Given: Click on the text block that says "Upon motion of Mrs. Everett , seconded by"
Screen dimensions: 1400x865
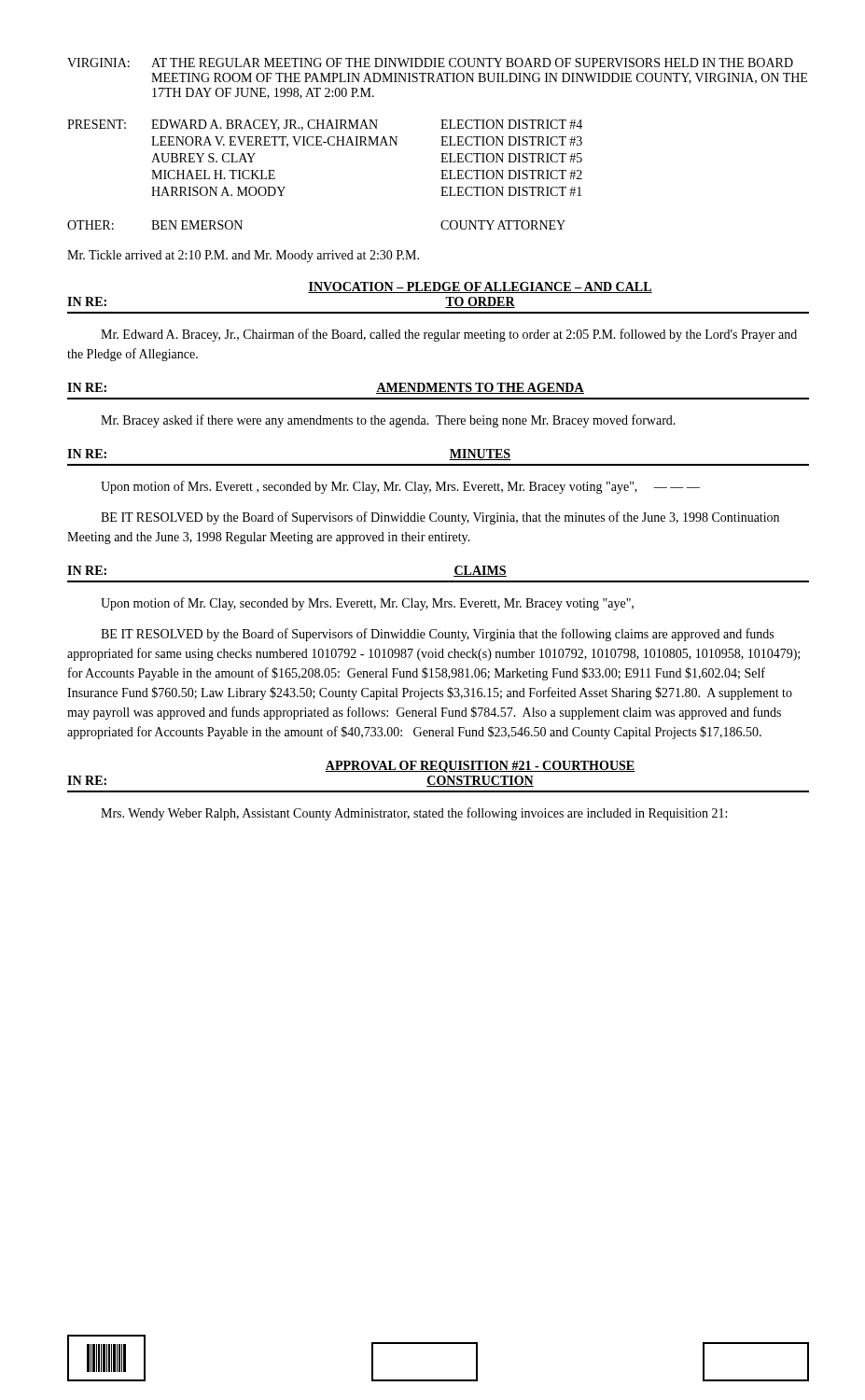Looking at the screenshot, I should pos(400,487).
